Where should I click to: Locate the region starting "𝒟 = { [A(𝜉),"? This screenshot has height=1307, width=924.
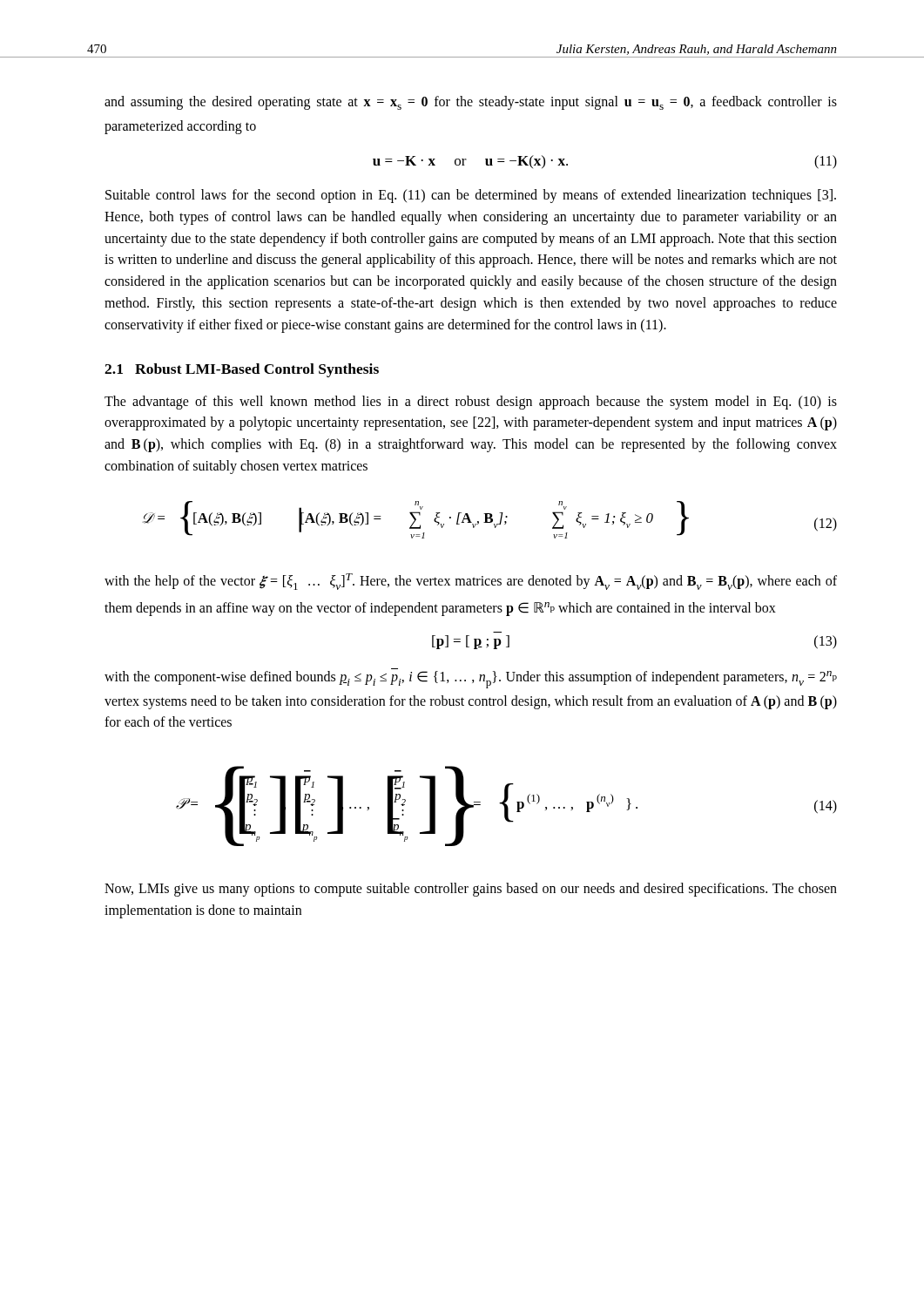click(488, 519)
